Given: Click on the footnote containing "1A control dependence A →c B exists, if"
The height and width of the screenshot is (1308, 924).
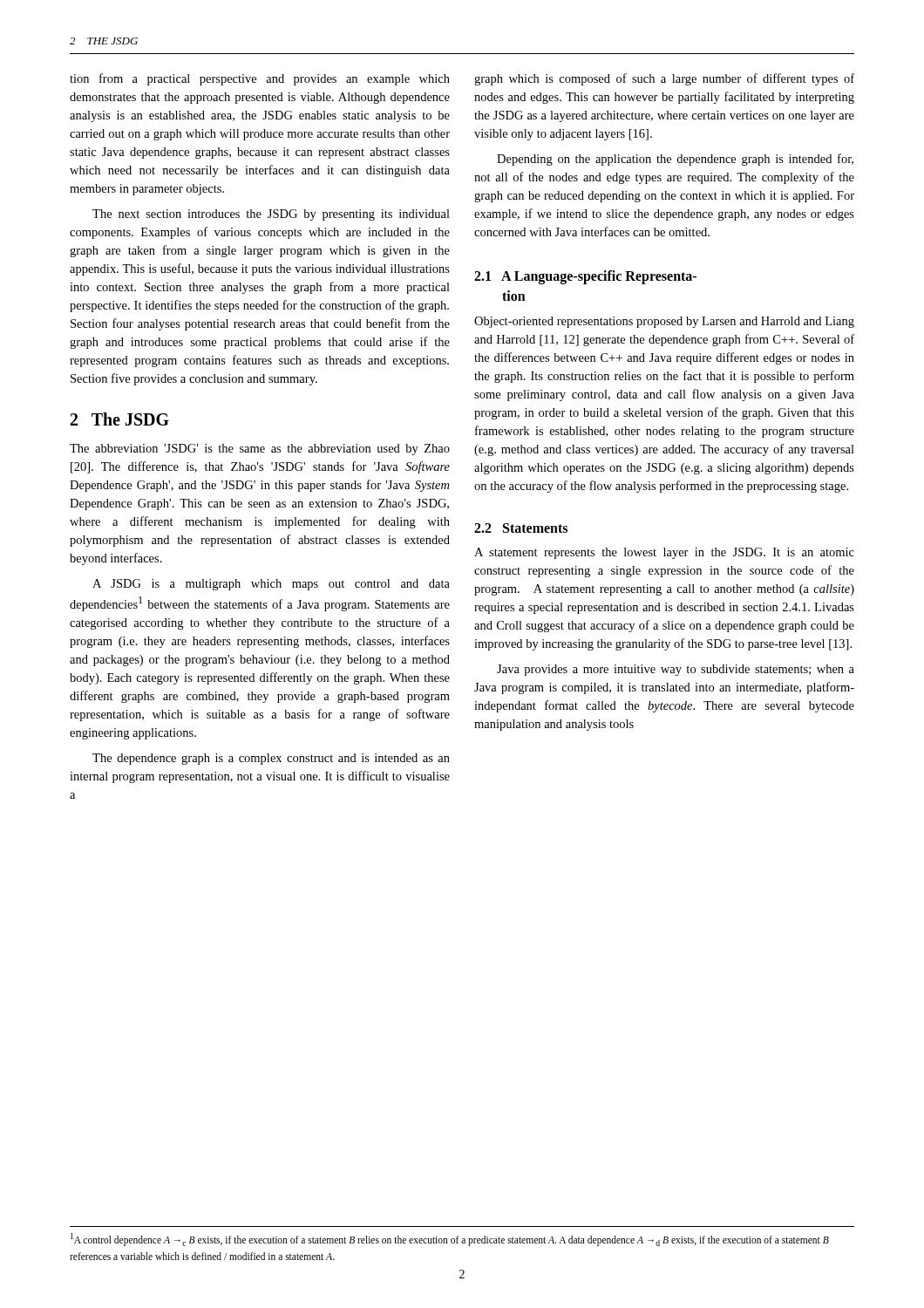Looking at the screenshot, I should [449, 1247].
